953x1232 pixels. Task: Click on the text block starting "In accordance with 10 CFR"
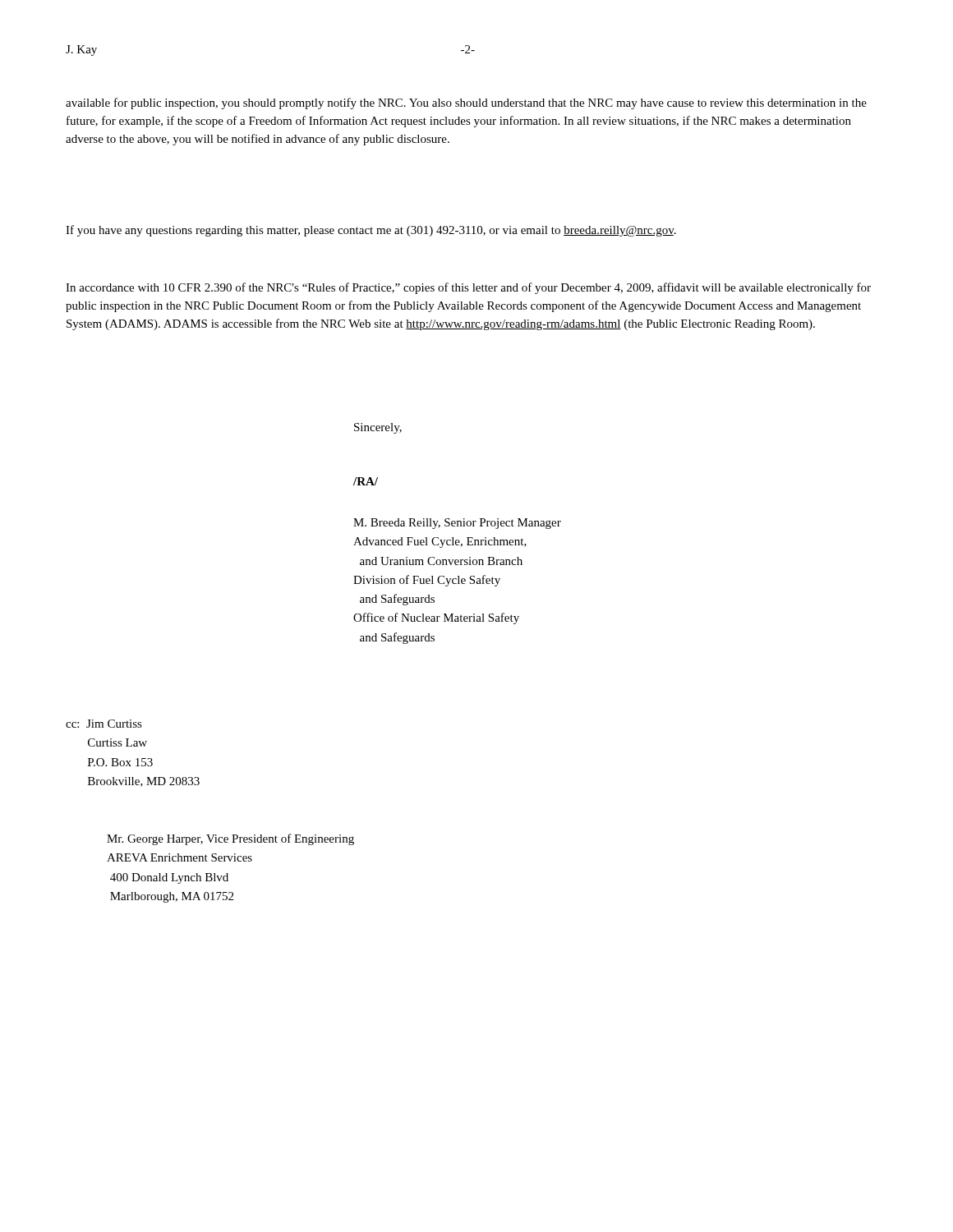click(x=468, y=305)
